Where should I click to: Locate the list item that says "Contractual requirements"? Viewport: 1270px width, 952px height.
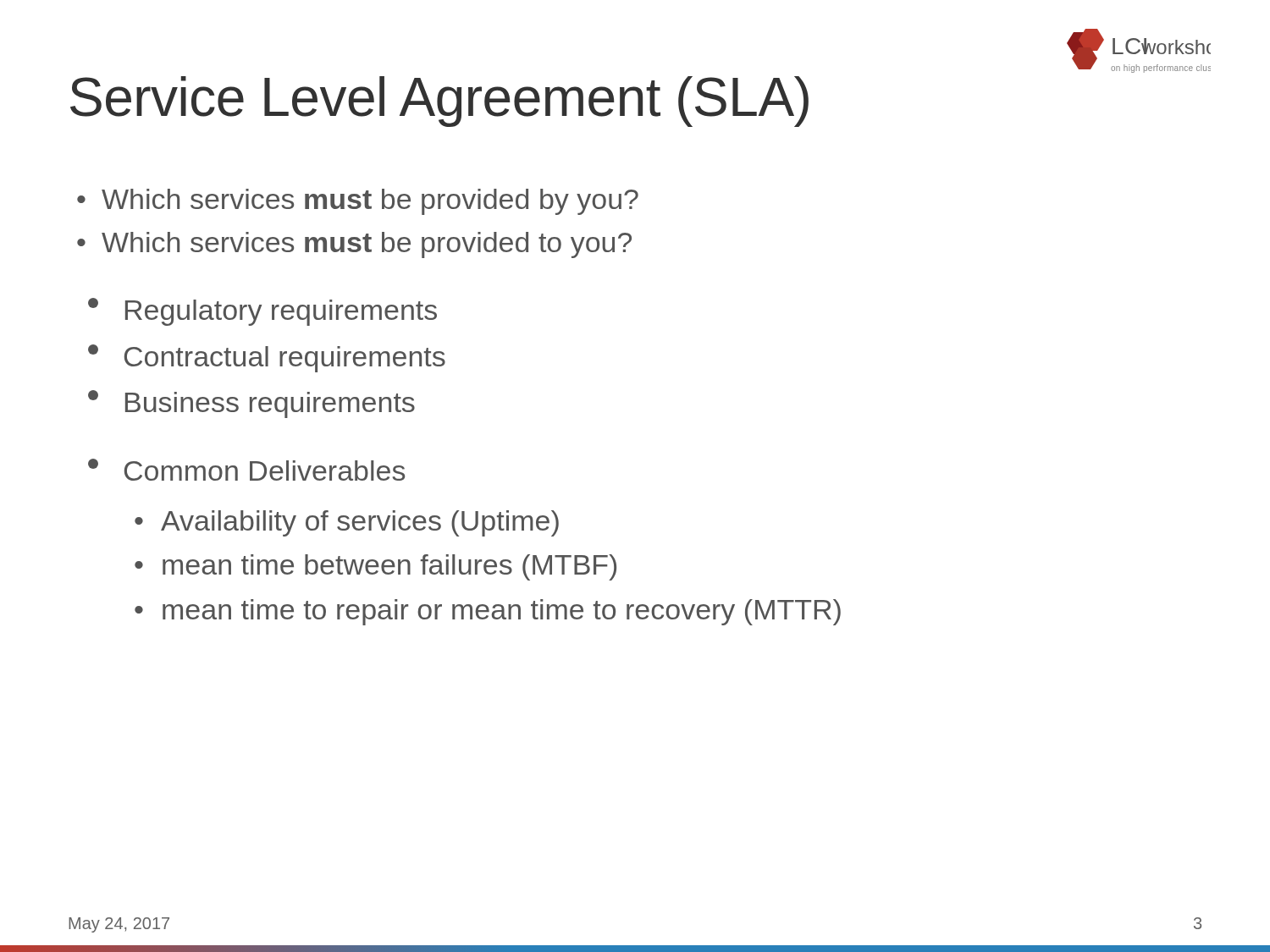tap(267, 356)
